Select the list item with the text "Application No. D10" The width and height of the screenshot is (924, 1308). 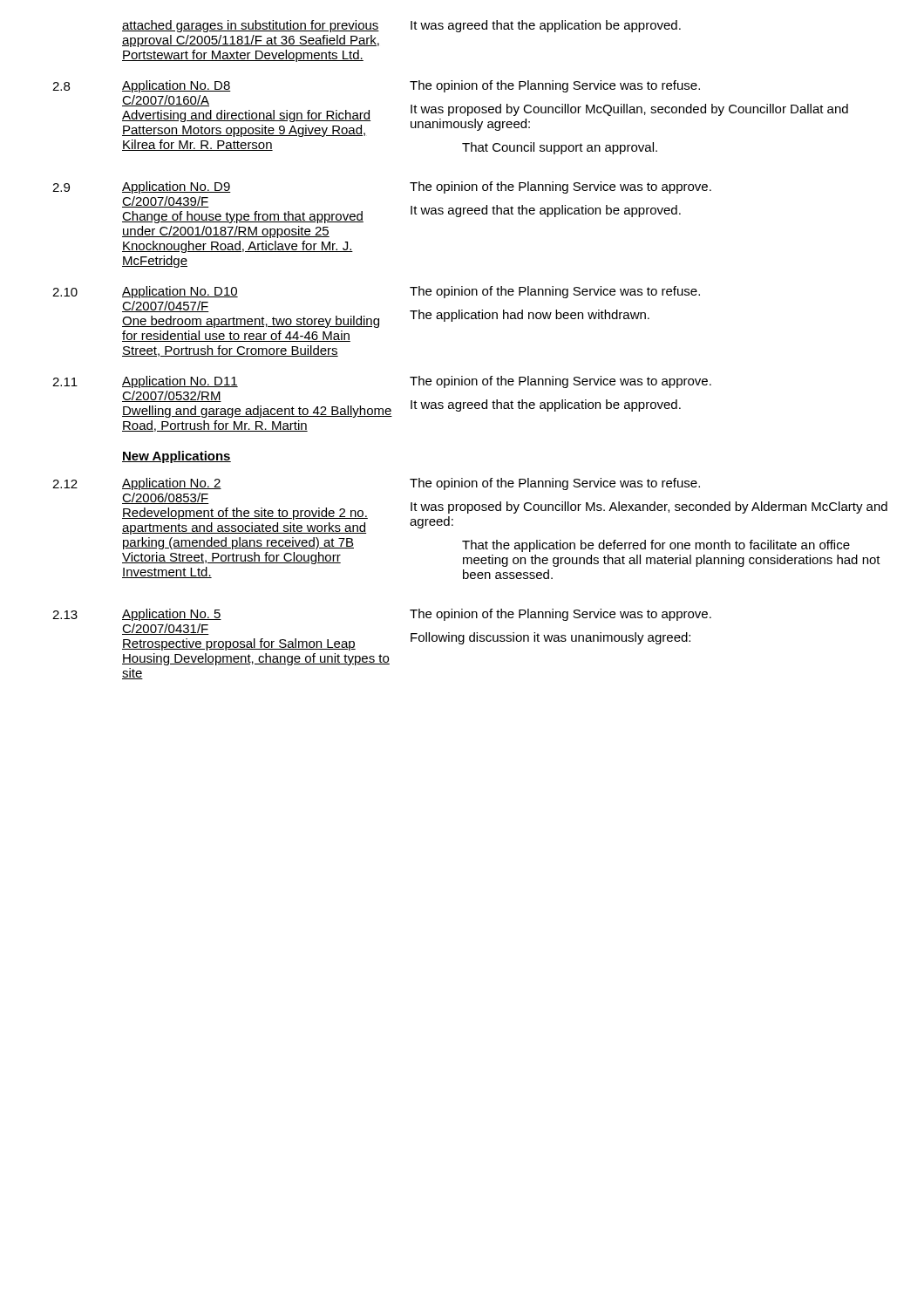251,320
